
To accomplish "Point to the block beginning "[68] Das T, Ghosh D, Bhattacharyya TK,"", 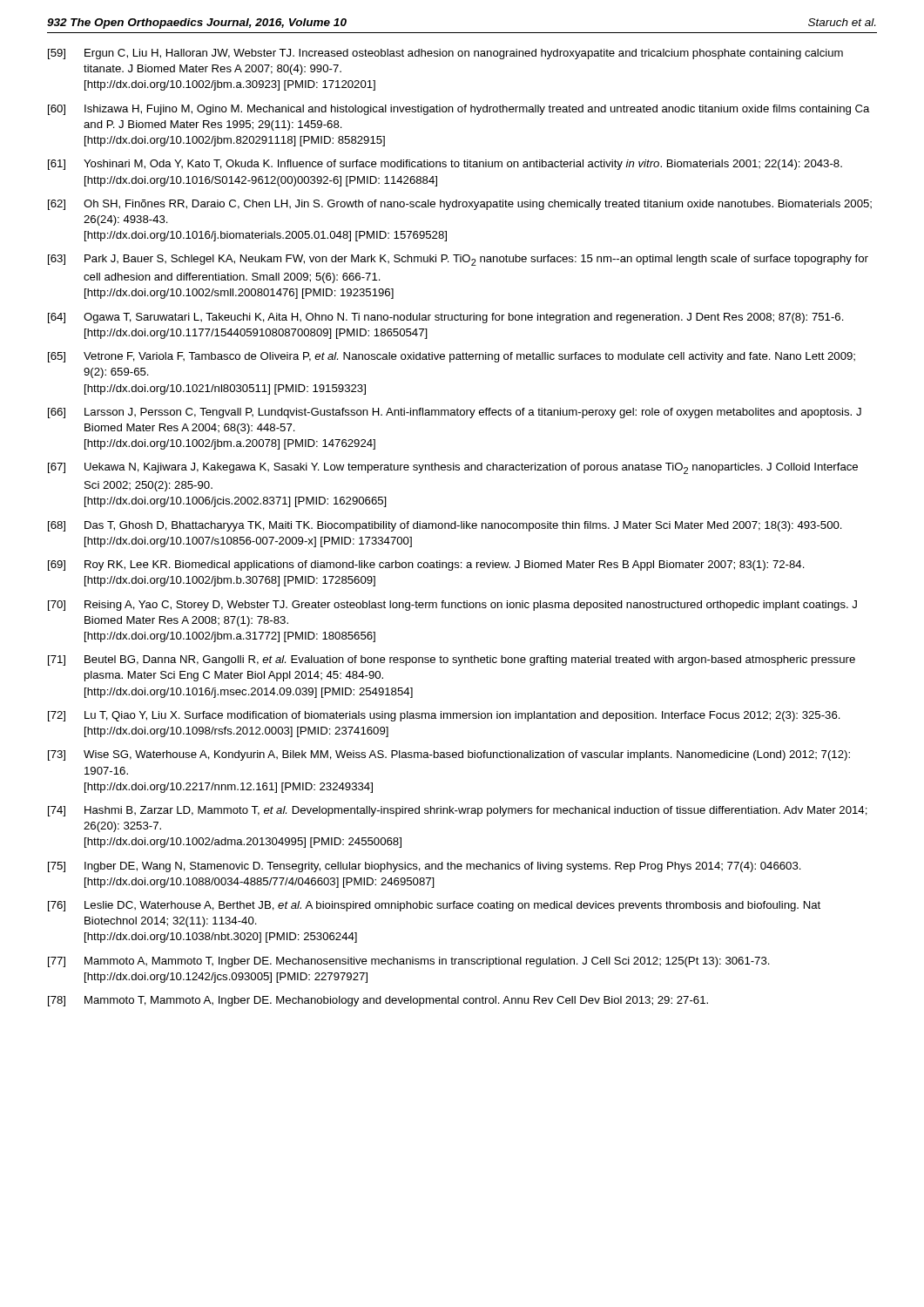I will (x=462, y=533).
